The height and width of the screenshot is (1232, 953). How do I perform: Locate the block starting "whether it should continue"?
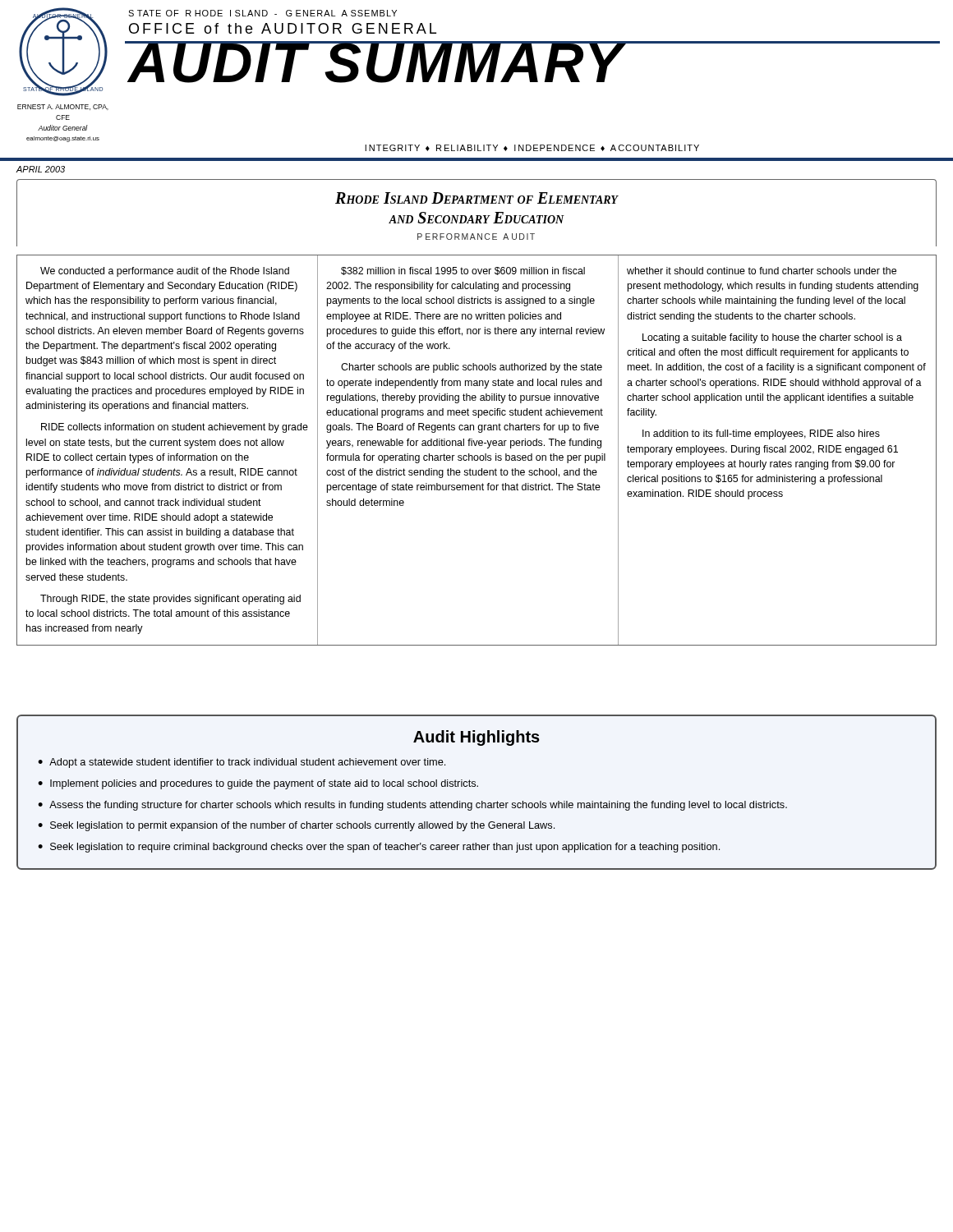pos(777,383)
